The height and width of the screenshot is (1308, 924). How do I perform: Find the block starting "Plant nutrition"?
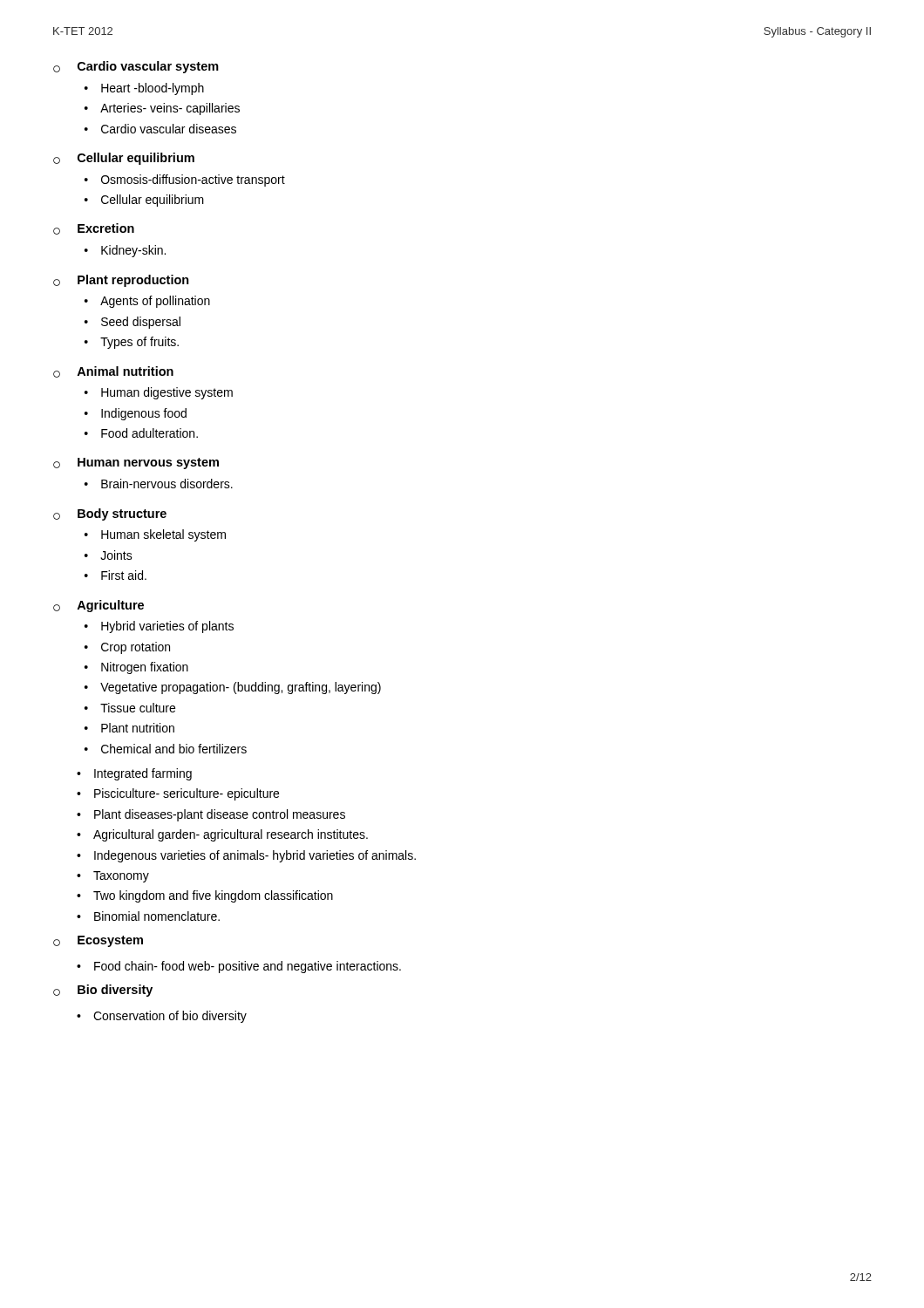138,728
